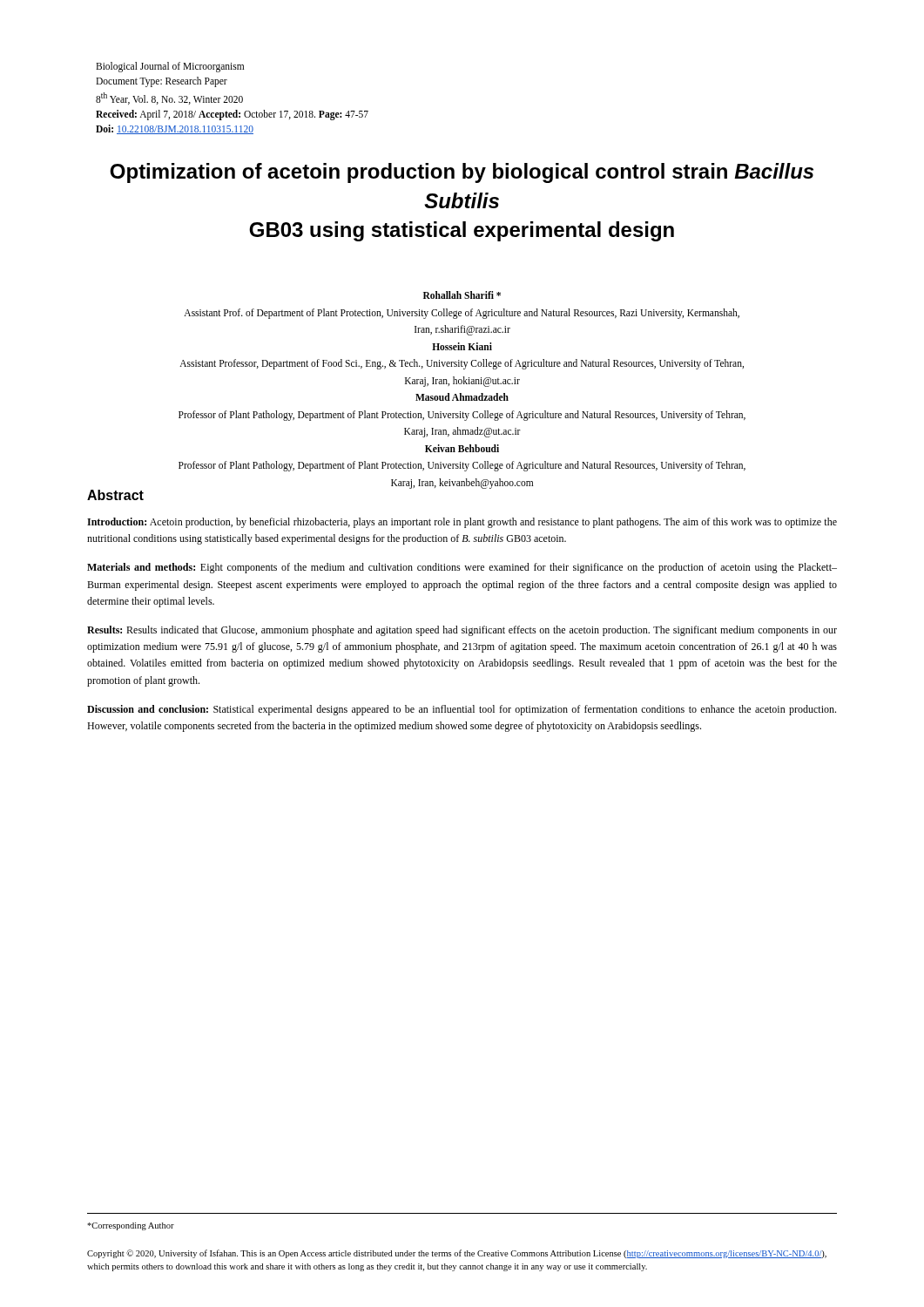Image resolution: width=924 pixels, height=1307 pixels.
Task: Where is the passage that starts "Introduction: Acetoin production,"?
Action: click(462, 530)
